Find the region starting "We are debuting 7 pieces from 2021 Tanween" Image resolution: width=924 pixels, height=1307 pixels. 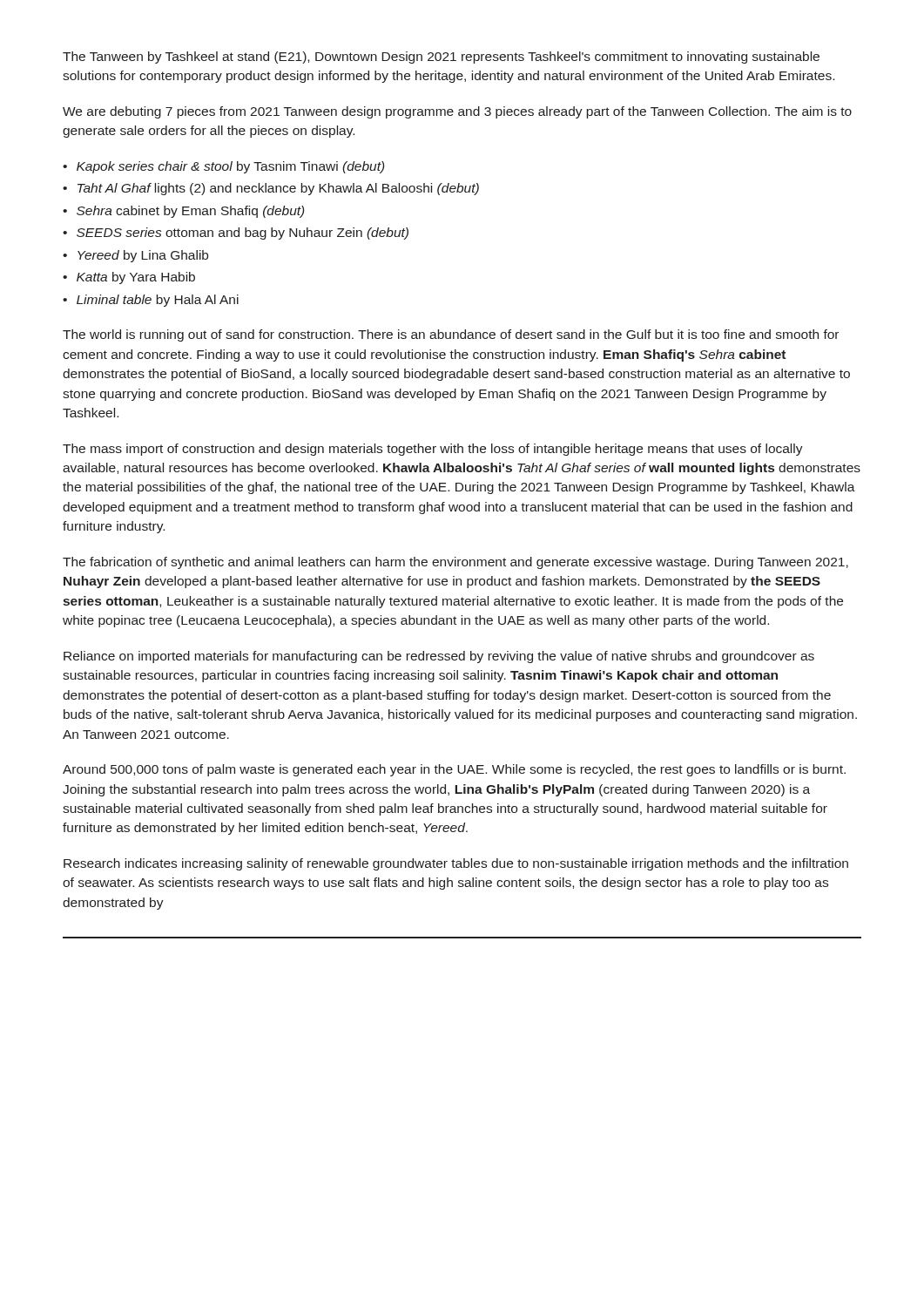point(457,121)
